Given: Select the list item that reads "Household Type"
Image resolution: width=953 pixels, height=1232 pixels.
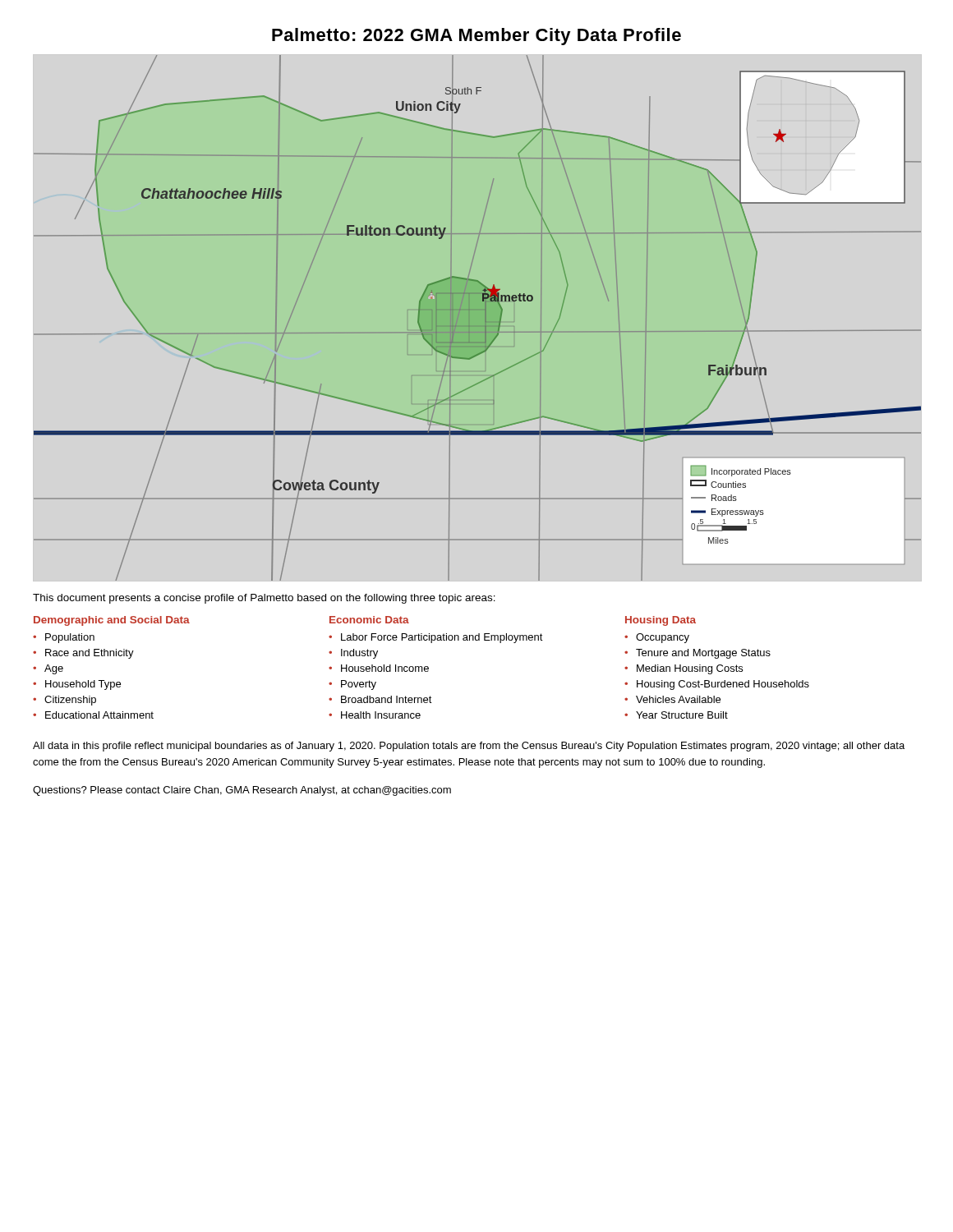Looking at the screenshot, I should click(x=83, y=684).
